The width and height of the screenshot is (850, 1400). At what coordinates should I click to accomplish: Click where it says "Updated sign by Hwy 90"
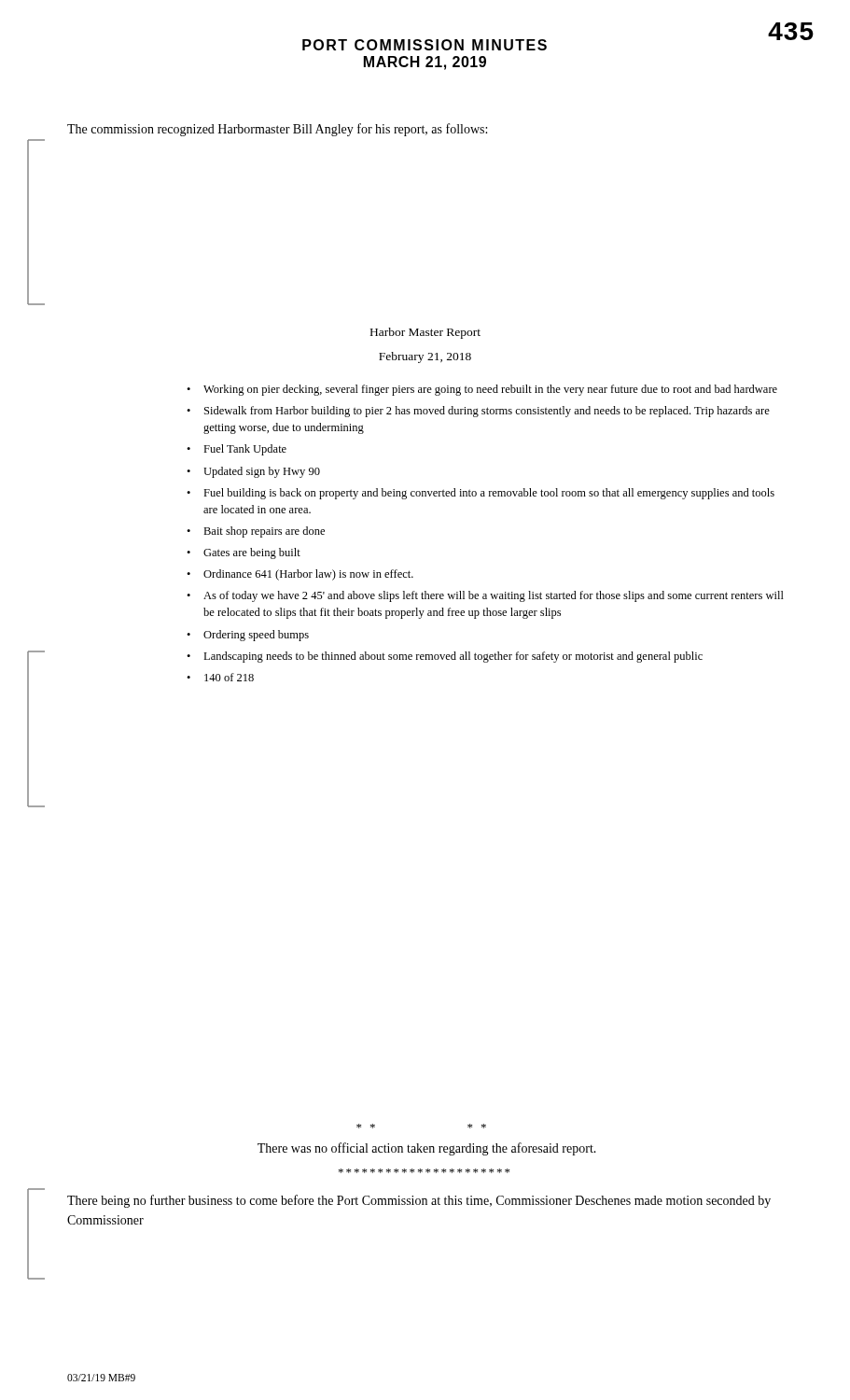click(x=262, y=471)
